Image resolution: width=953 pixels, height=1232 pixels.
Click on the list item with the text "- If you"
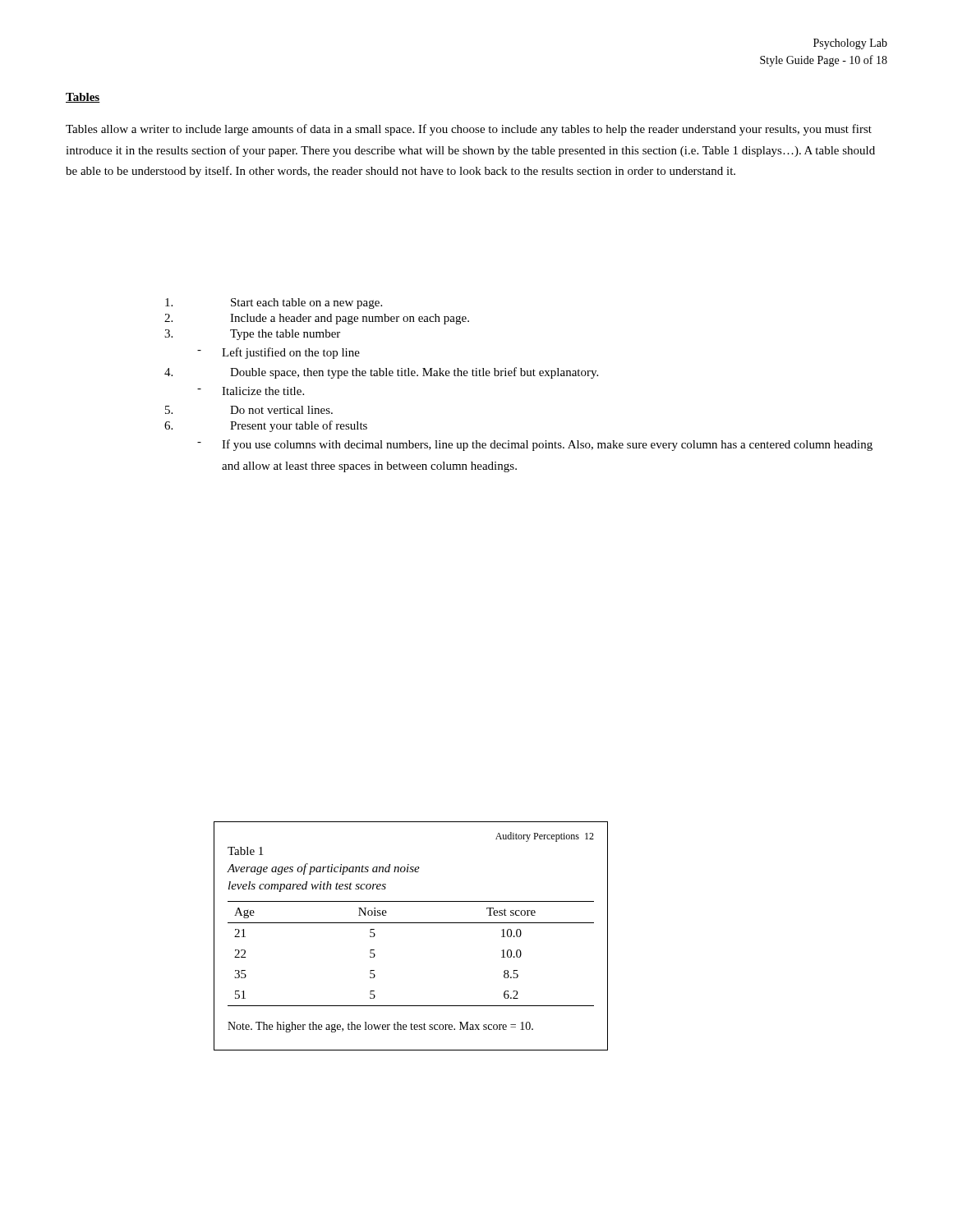(x=542, y=455)
